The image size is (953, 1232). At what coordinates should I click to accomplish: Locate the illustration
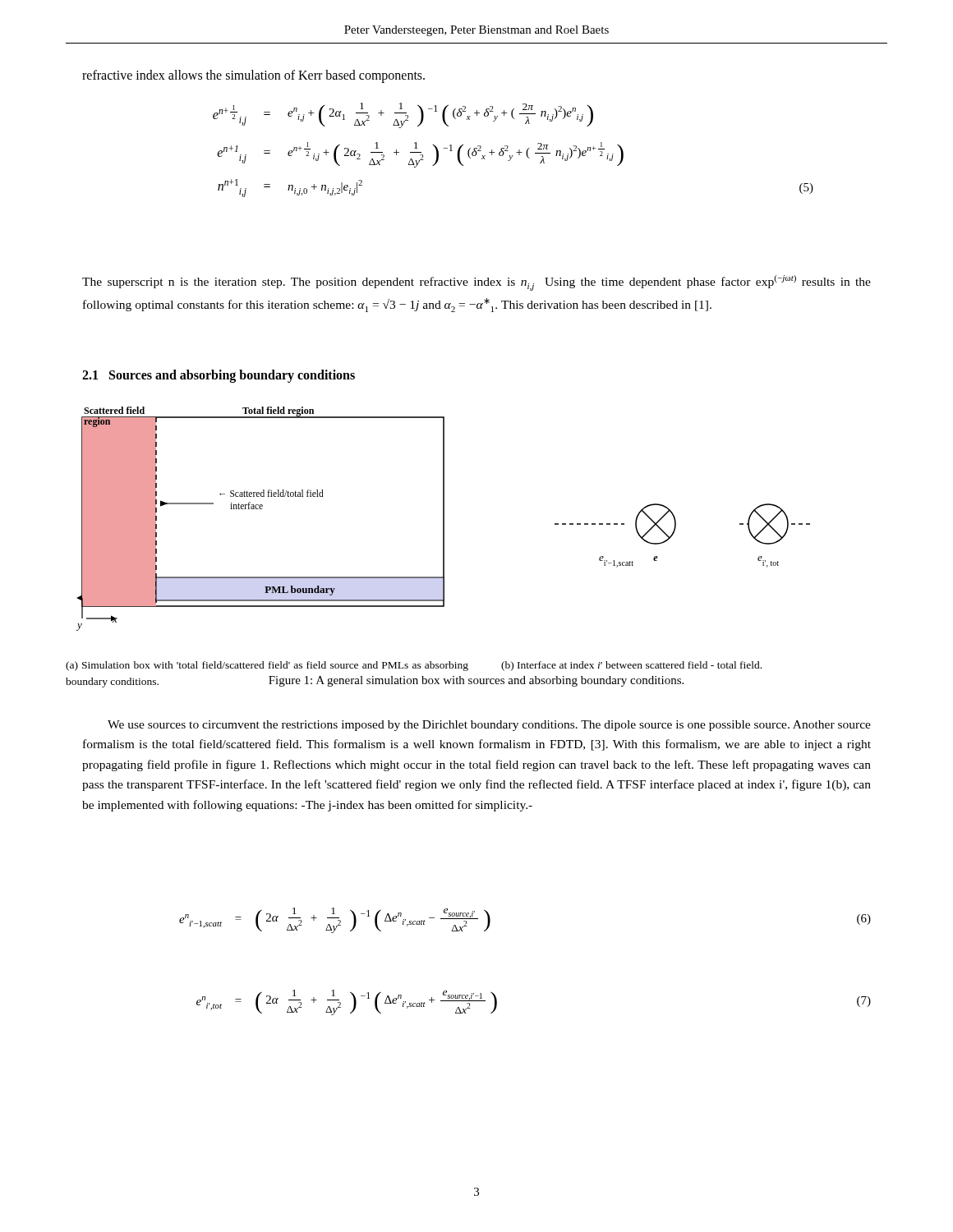click(476, 532)
